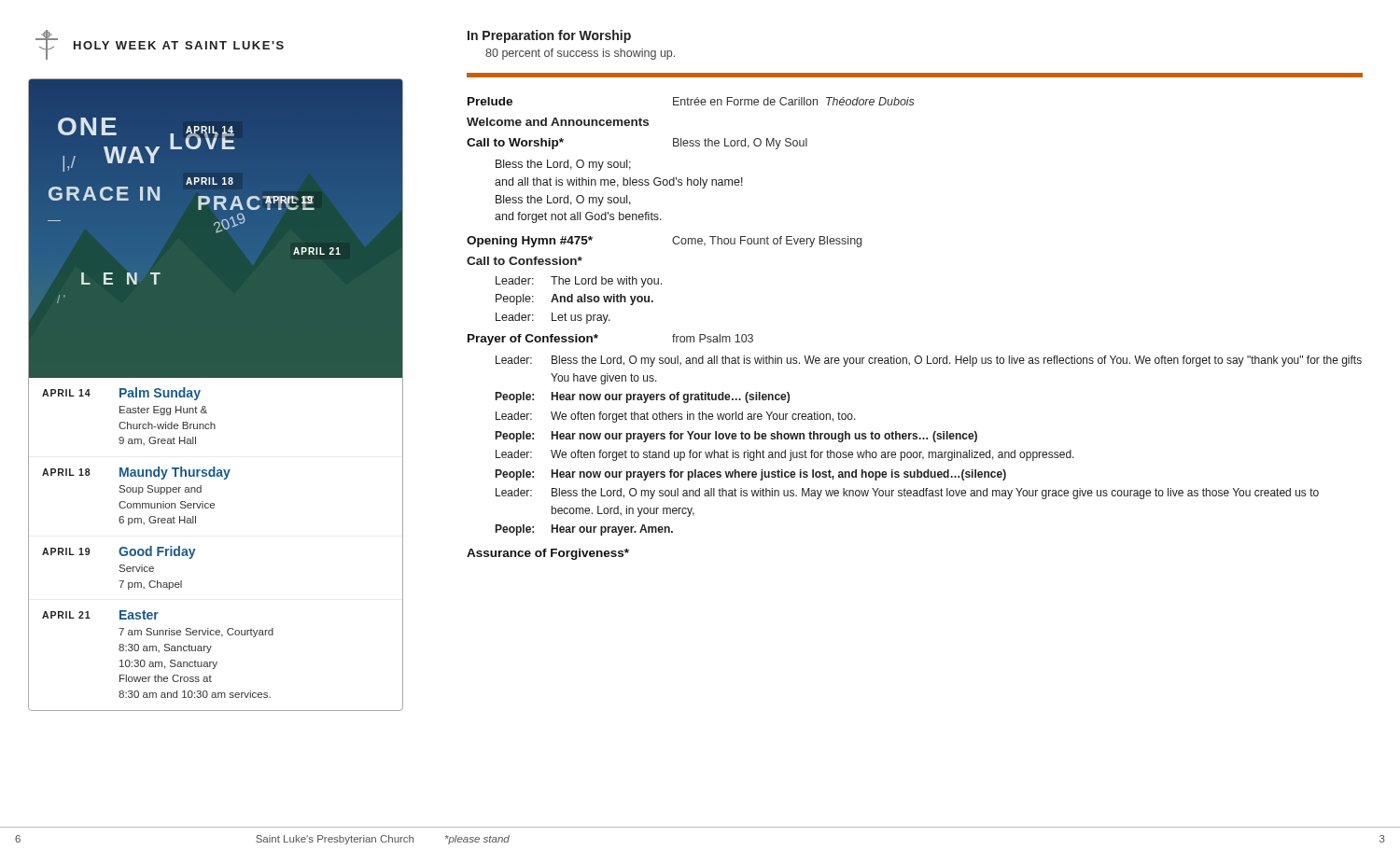Point to "Assurance of Forgiveness*"

pyautogui.click(x=548, y=553)
